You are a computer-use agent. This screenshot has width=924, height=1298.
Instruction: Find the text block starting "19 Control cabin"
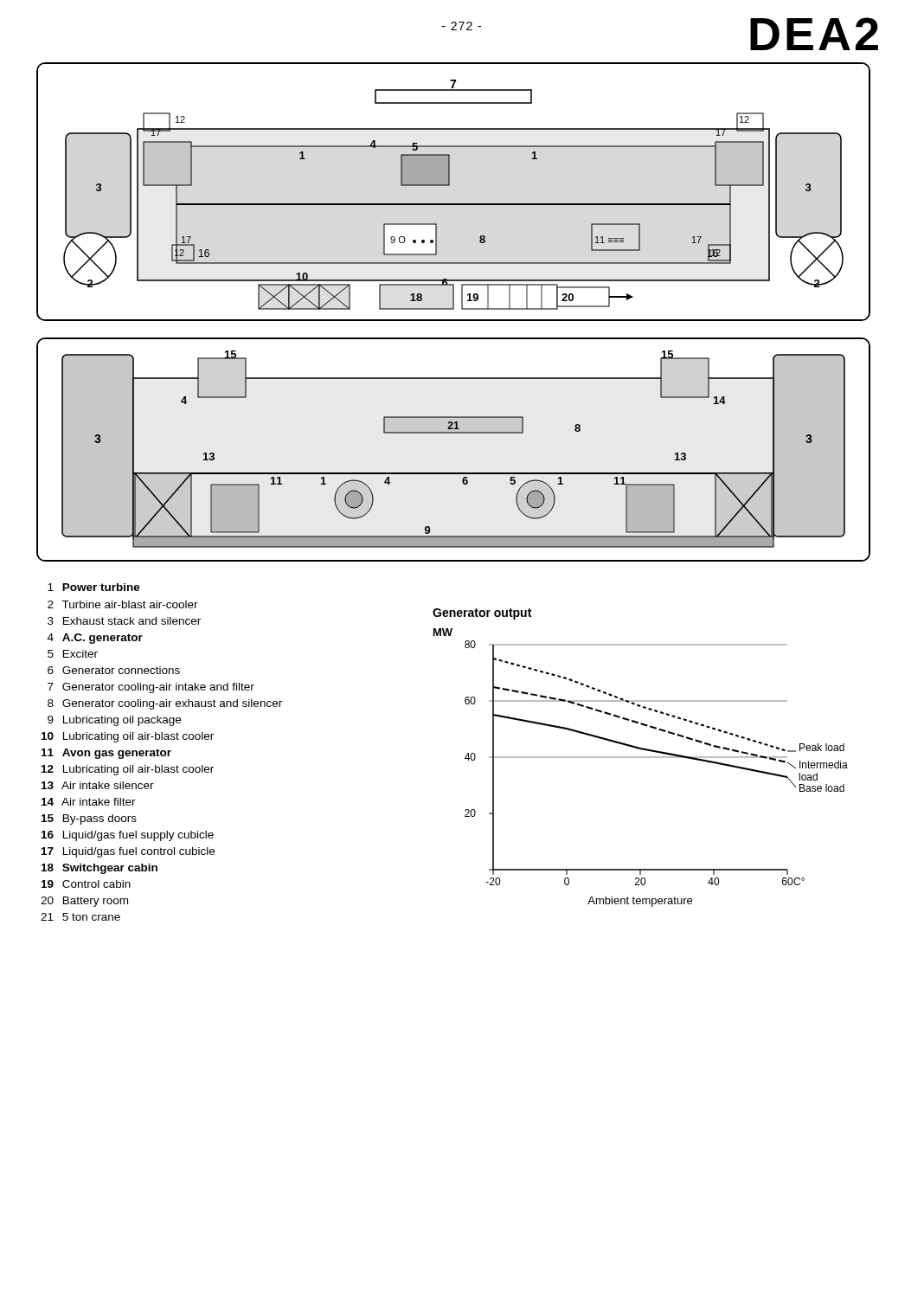[x=84, y=884]
